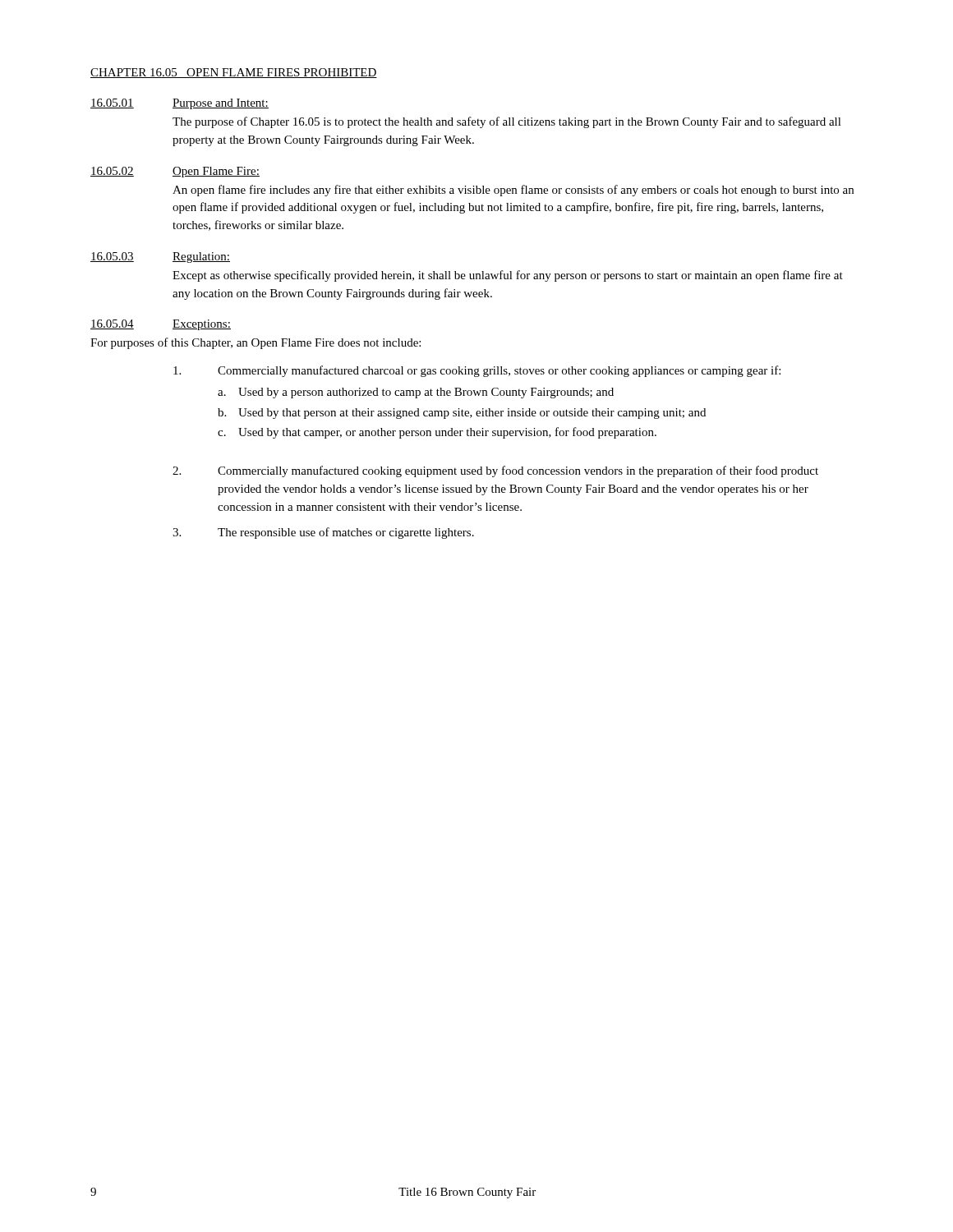Click on the section header with the text "16.05.03 Regulation: Except as otherwise"
953x1232 pixels.
pyautogui.click(x=476, y=276)
